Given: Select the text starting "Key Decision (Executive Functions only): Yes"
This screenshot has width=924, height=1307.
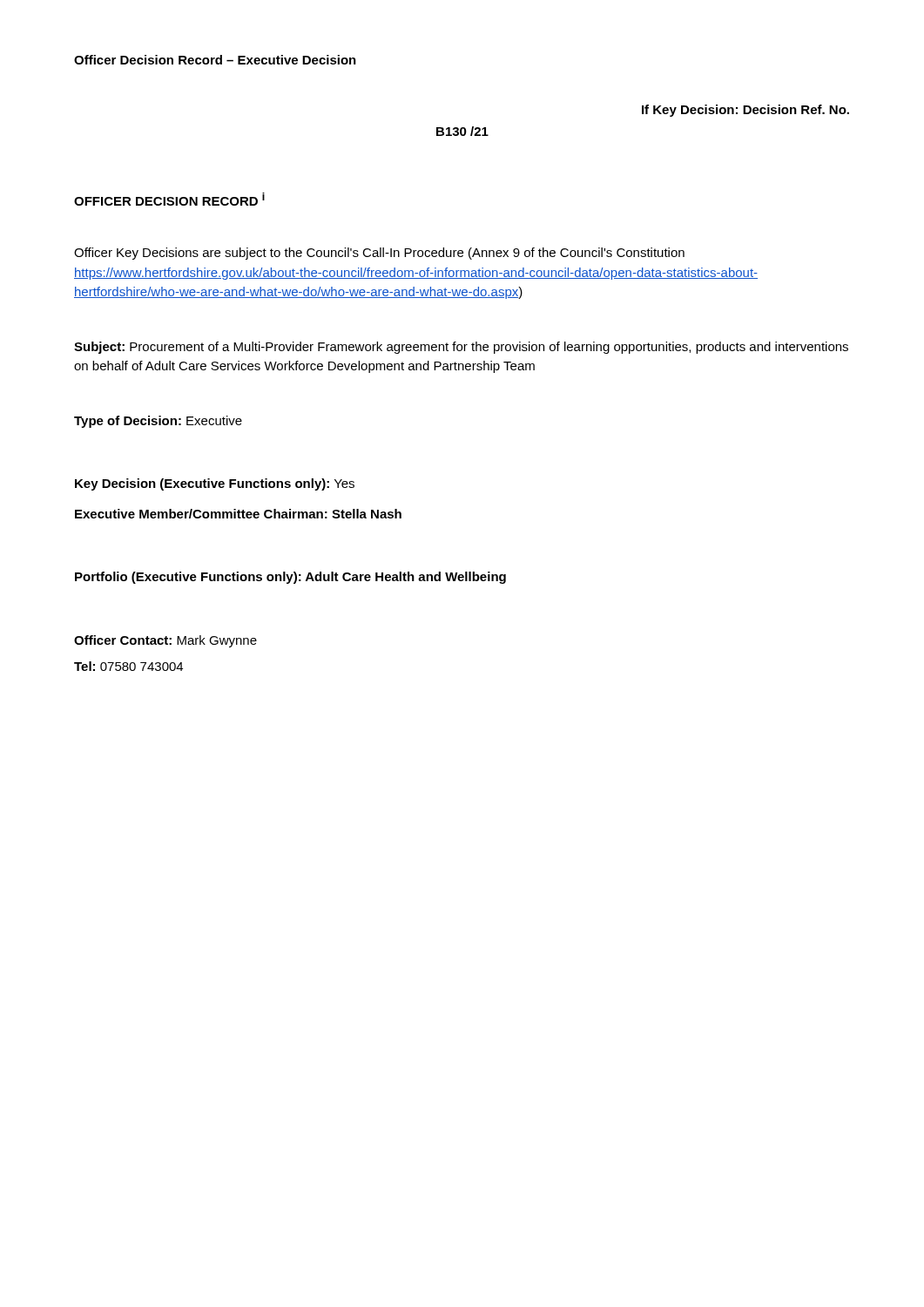Looking at the screenshot, I should (x=215, y=483).
